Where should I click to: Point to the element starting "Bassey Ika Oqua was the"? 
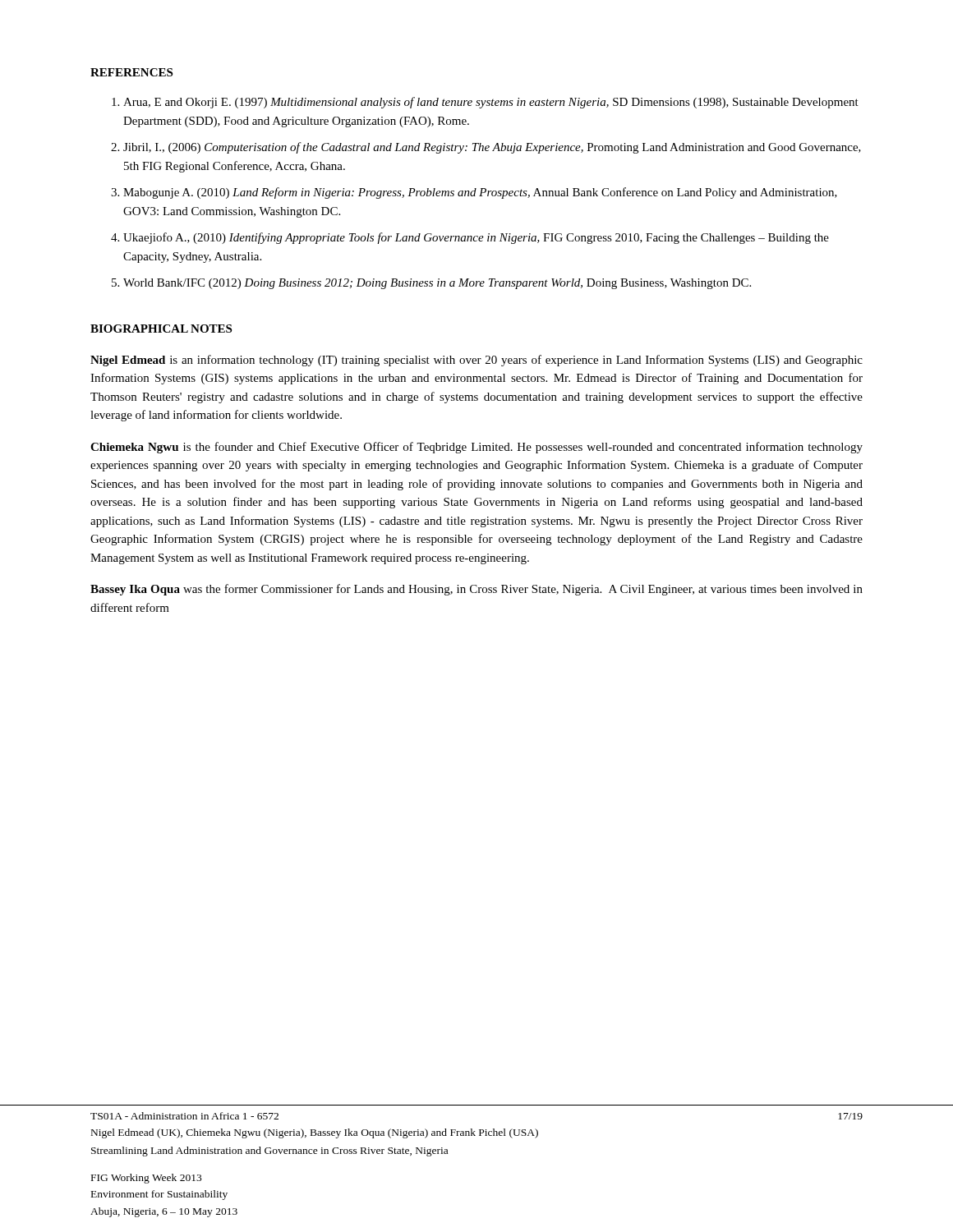pos(476,598)
